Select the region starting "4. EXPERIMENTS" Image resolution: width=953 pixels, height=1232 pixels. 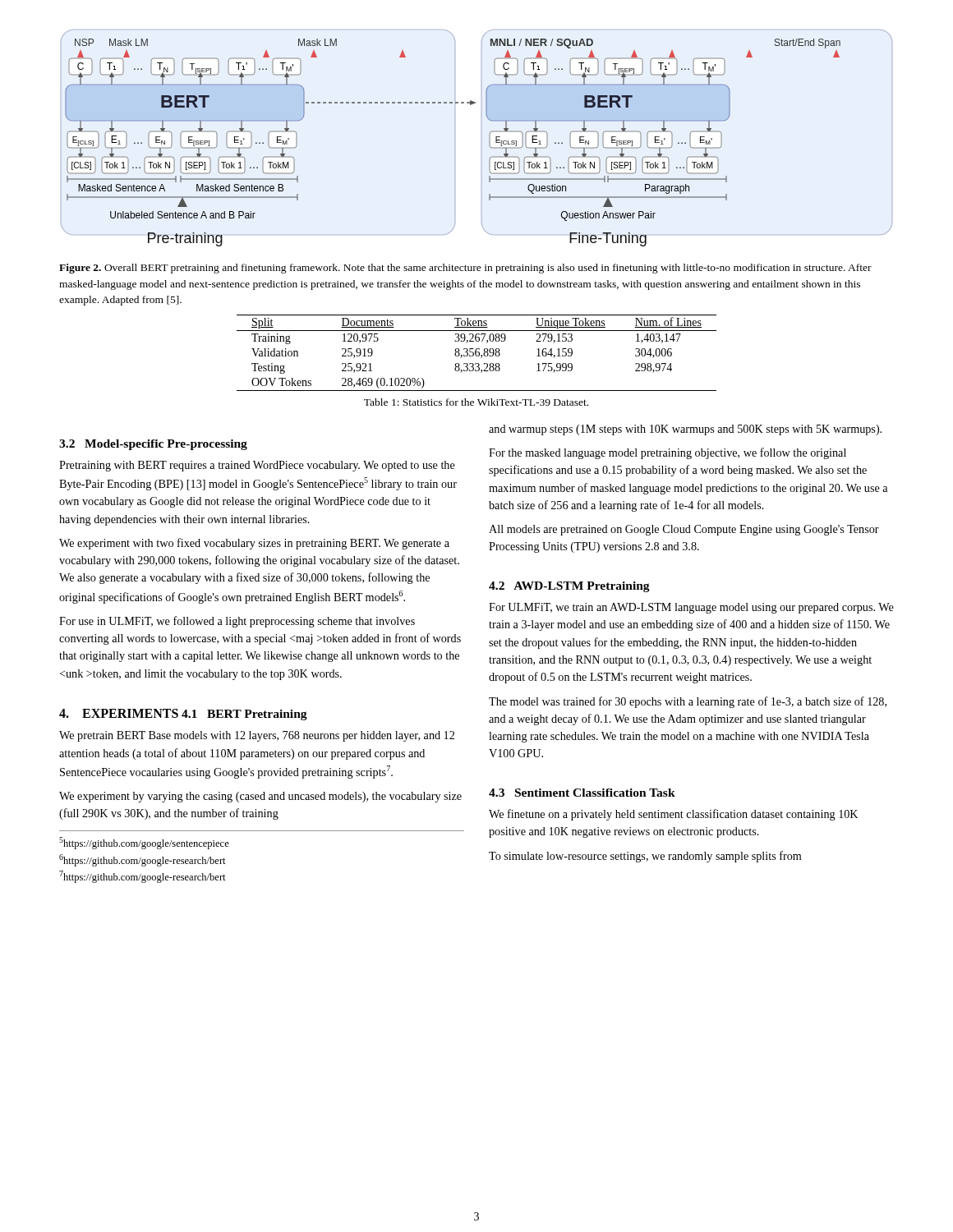[119, 713]
